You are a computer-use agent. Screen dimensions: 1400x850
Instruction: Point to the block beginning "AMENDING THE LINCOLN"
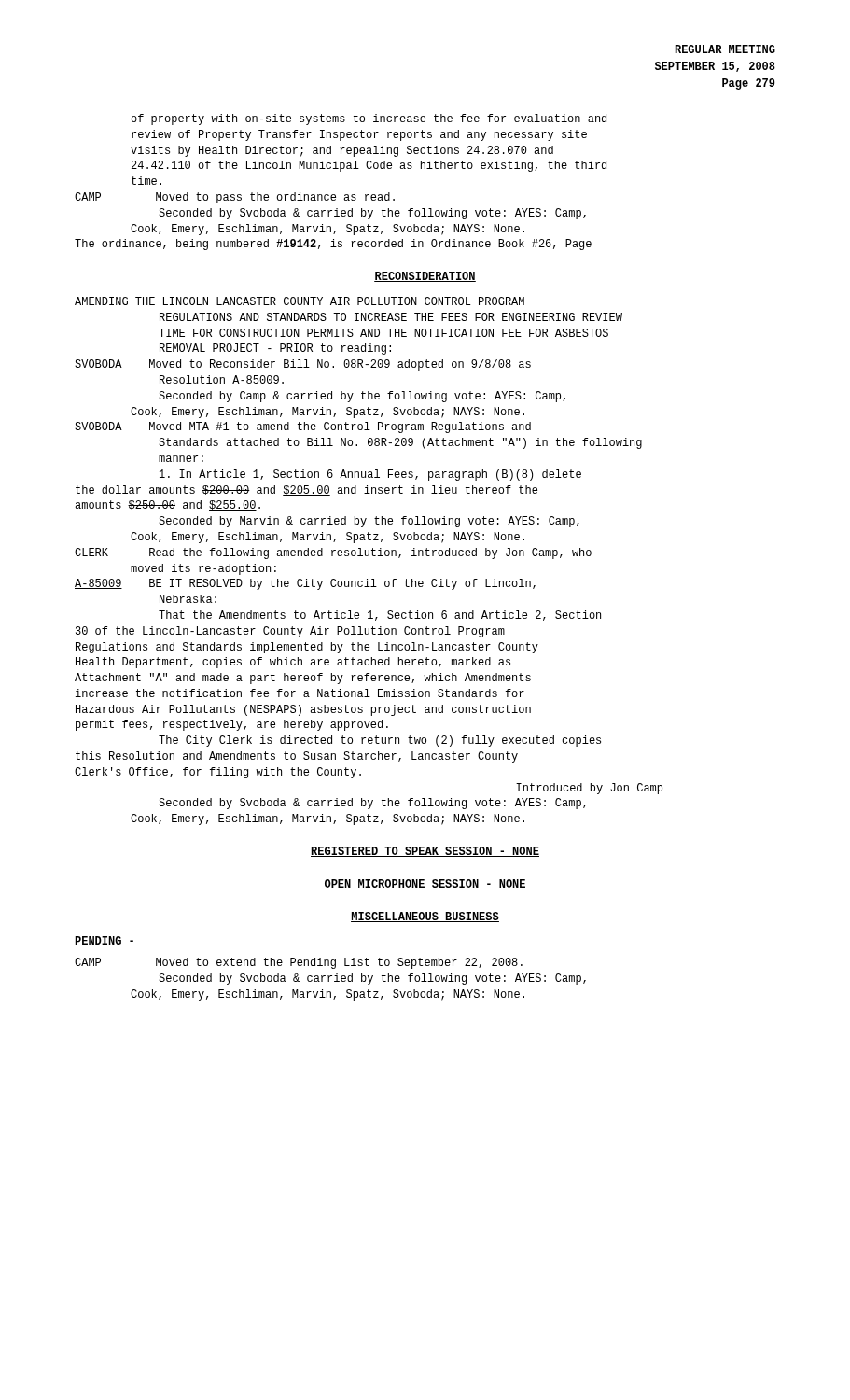pos(425,561)
